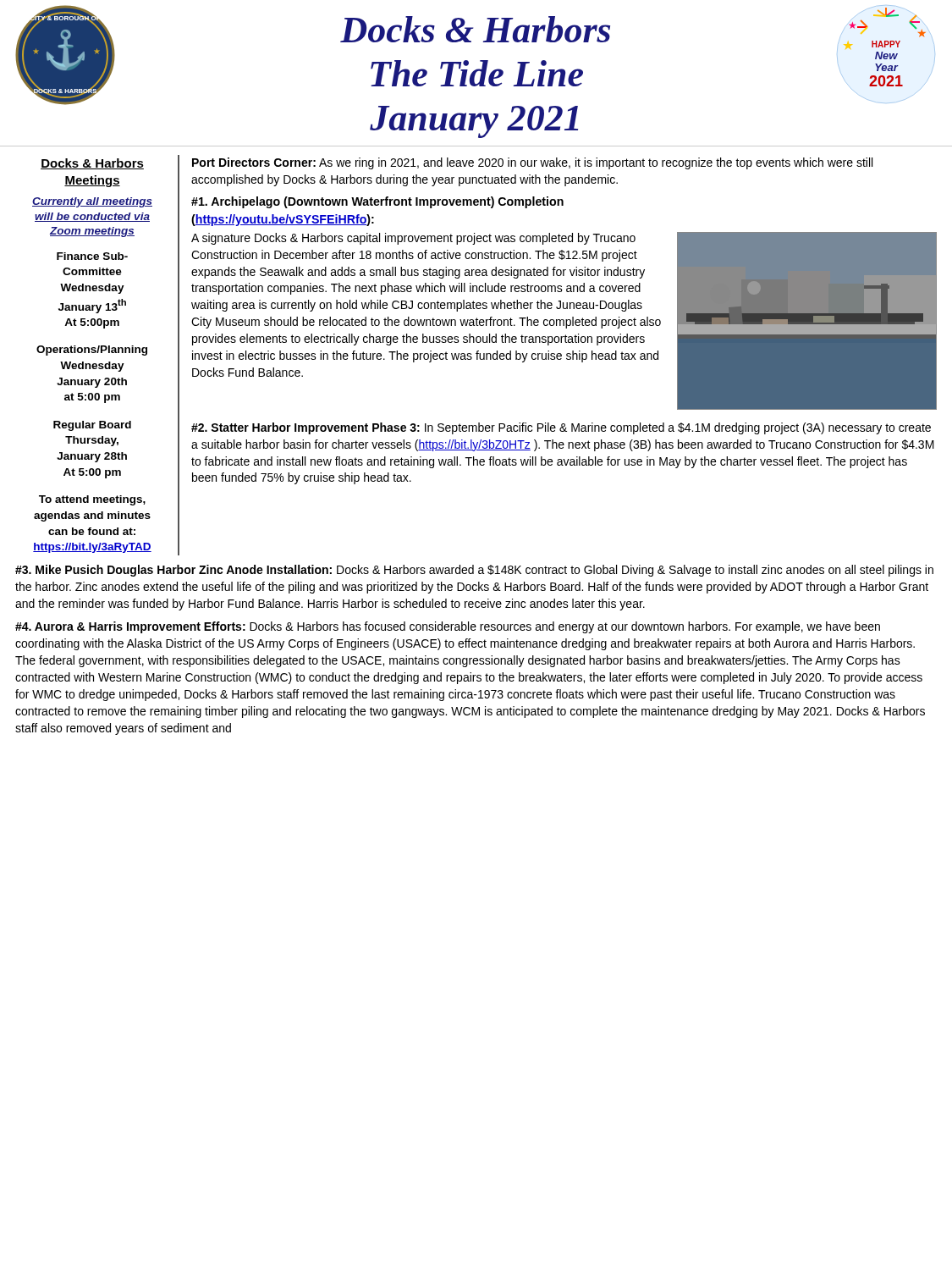Click where it says "Finance Sub-CommitteeWednesdayJanuary 13thAt 5:00pm"
The image size is (952, 1270).
pos(92,289)
